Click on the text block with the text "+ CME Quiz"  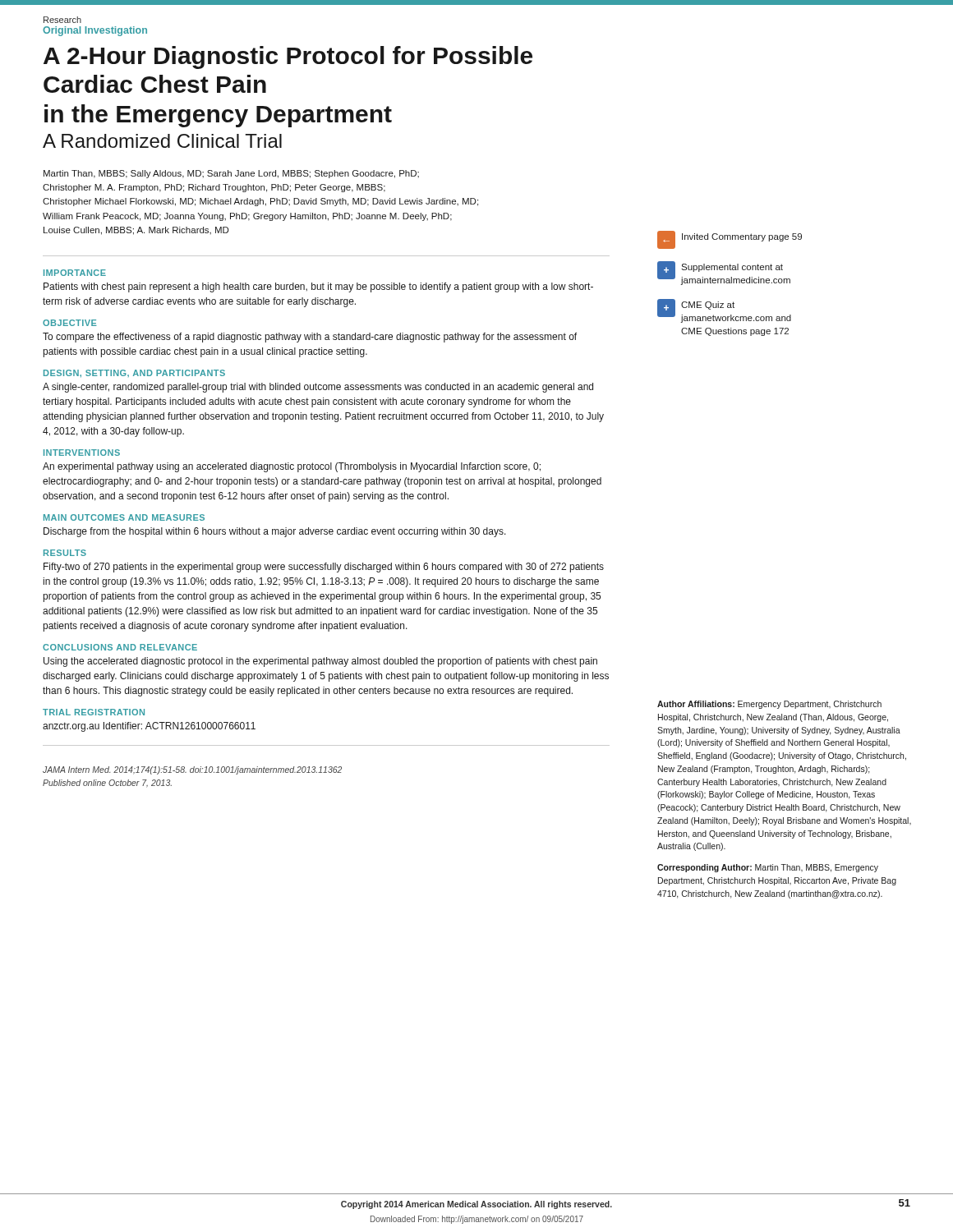coord(724,318)
